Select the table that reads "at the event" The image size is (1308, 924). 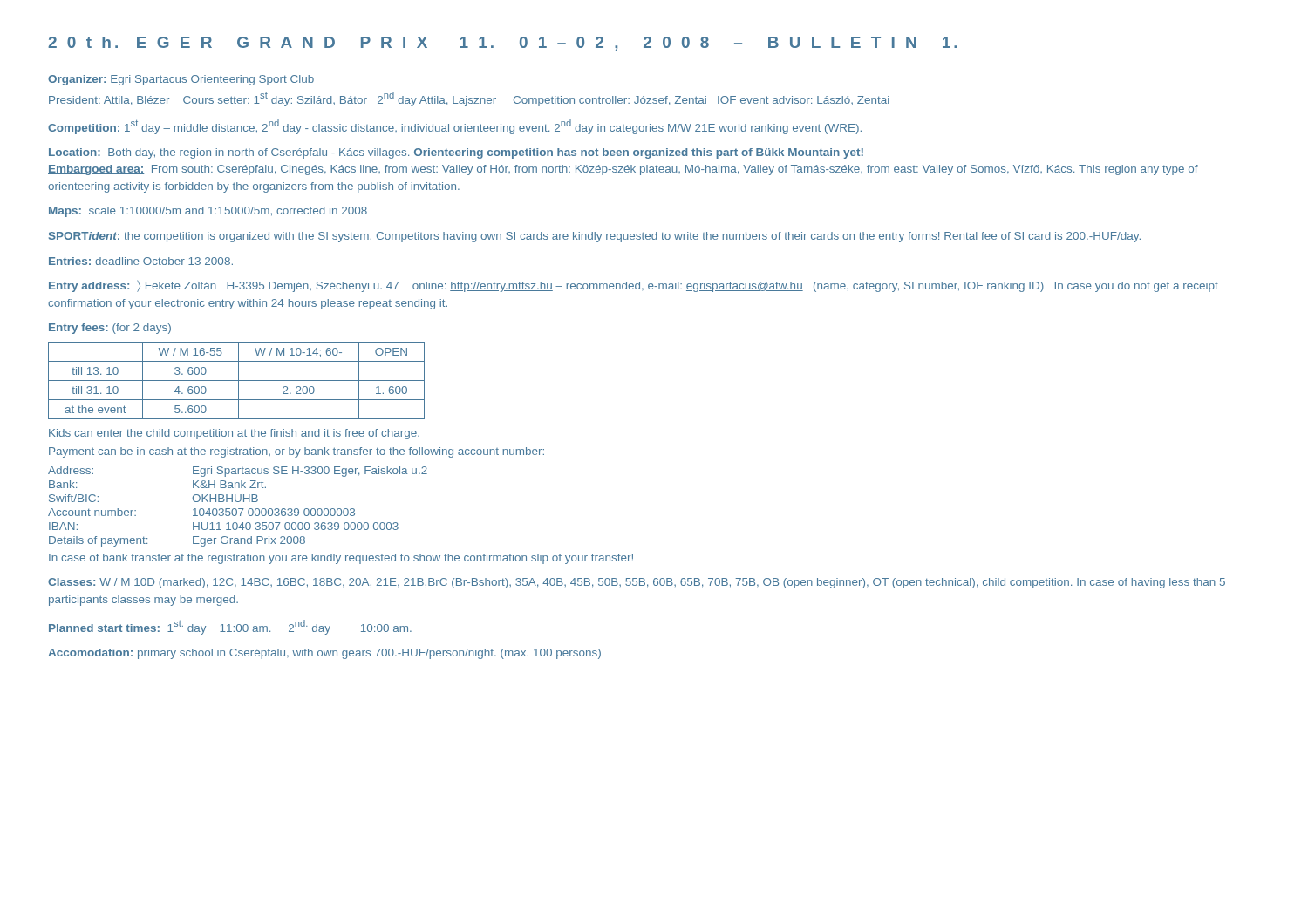click(654, 380)
